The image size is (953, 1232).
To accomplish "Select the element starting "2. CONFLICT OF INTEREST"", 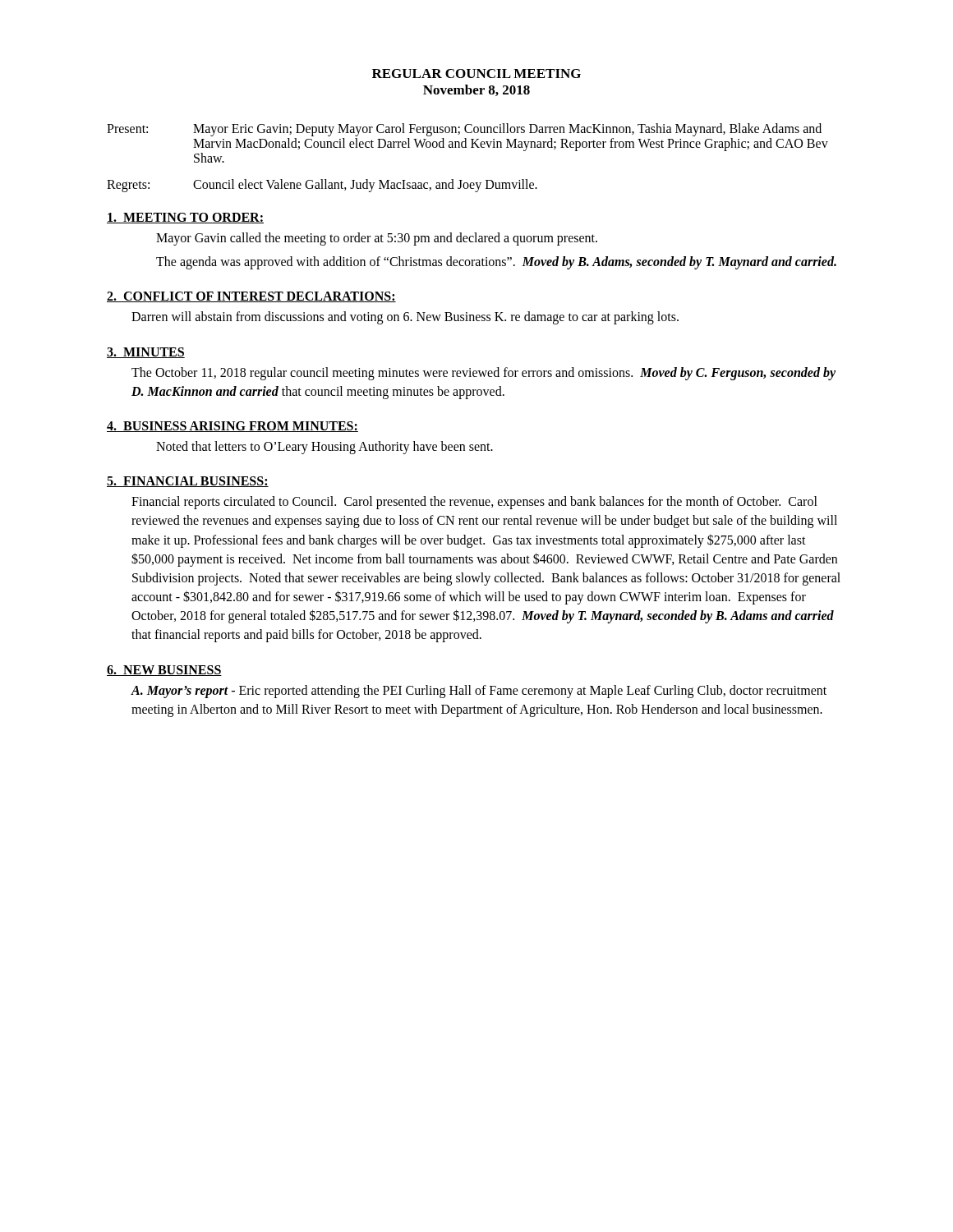I will pos(251,296).
